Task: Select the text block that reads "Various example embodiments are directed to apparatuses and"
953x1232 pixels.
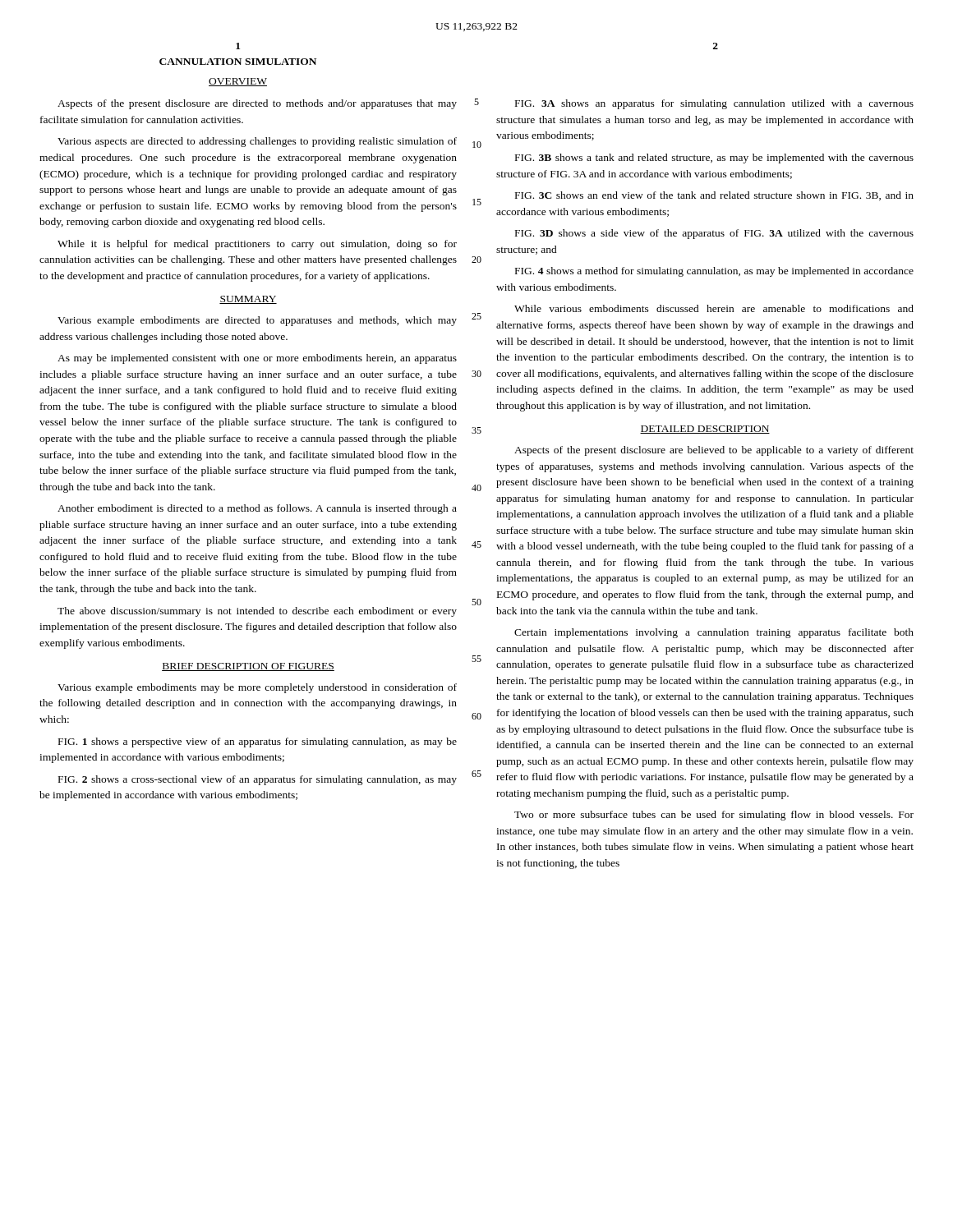Action: coord(248,328)
